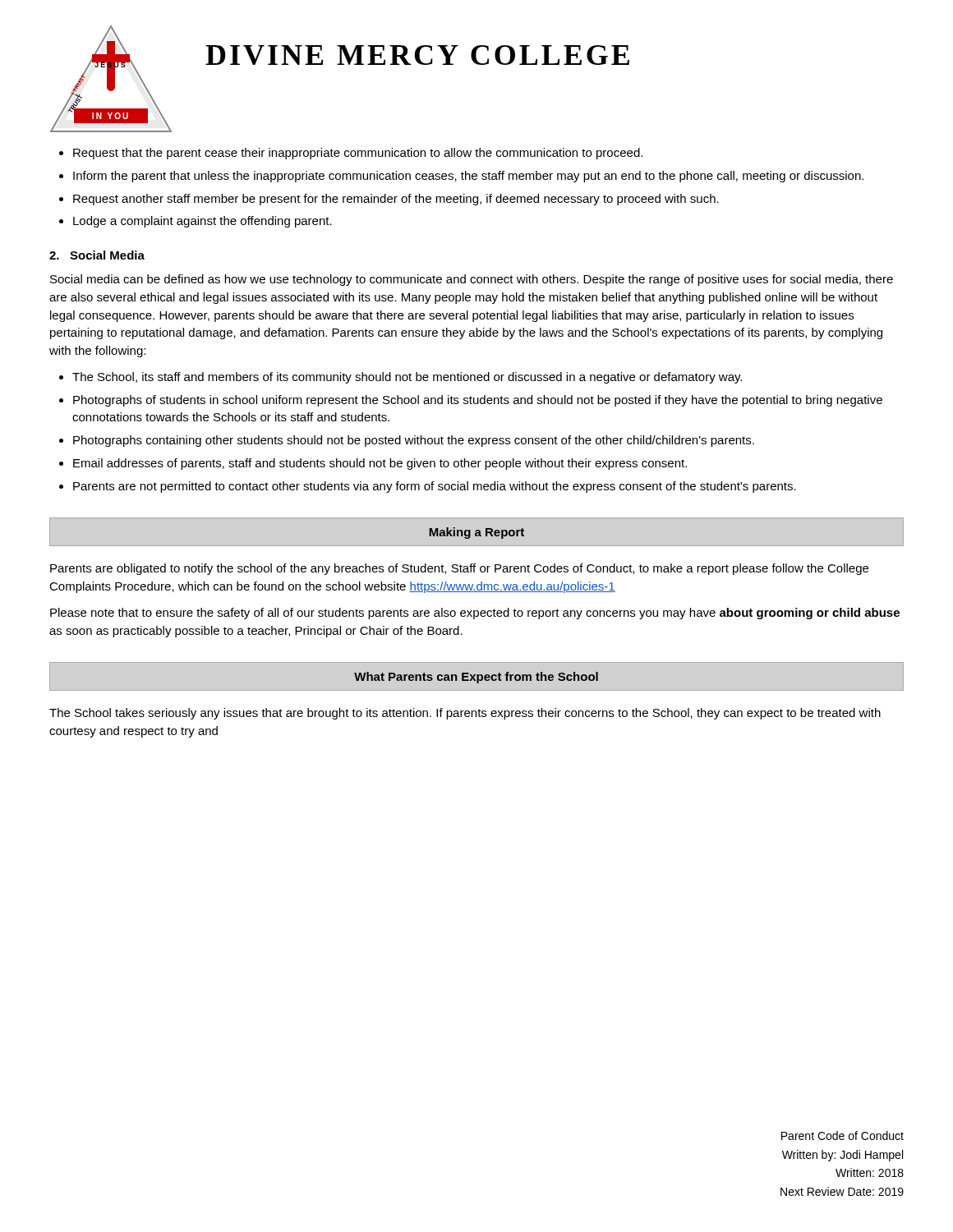The image size is (953, 1232).
Task: Locate the text "Lodge a complaint against the offending parent."
Action: coord(202,221)
